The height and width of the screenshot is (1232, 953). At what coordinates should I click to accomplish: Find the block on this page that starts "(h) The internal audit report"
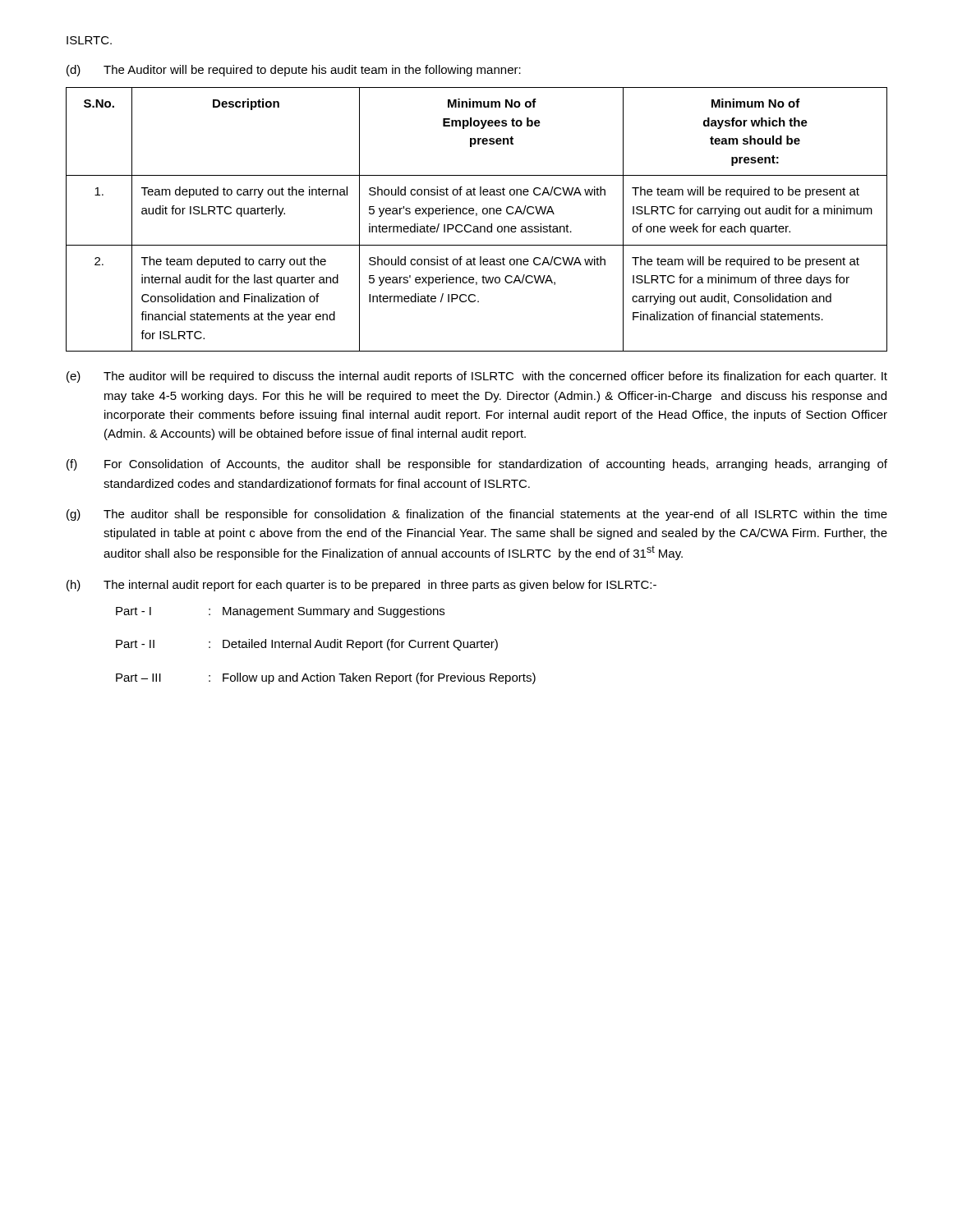tap(476, 584)
